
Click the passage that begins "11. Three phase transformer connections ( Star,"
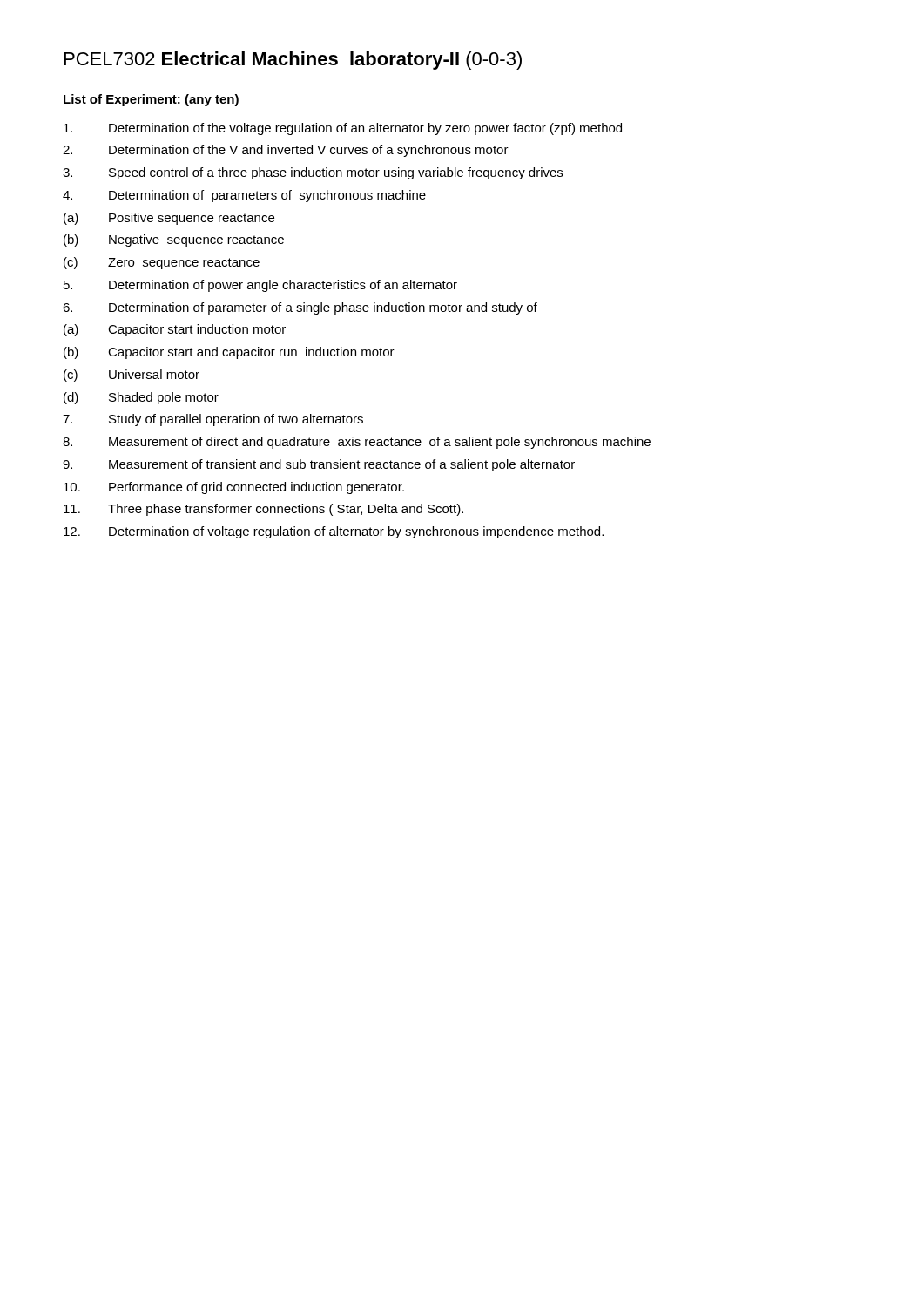[462, 509]
